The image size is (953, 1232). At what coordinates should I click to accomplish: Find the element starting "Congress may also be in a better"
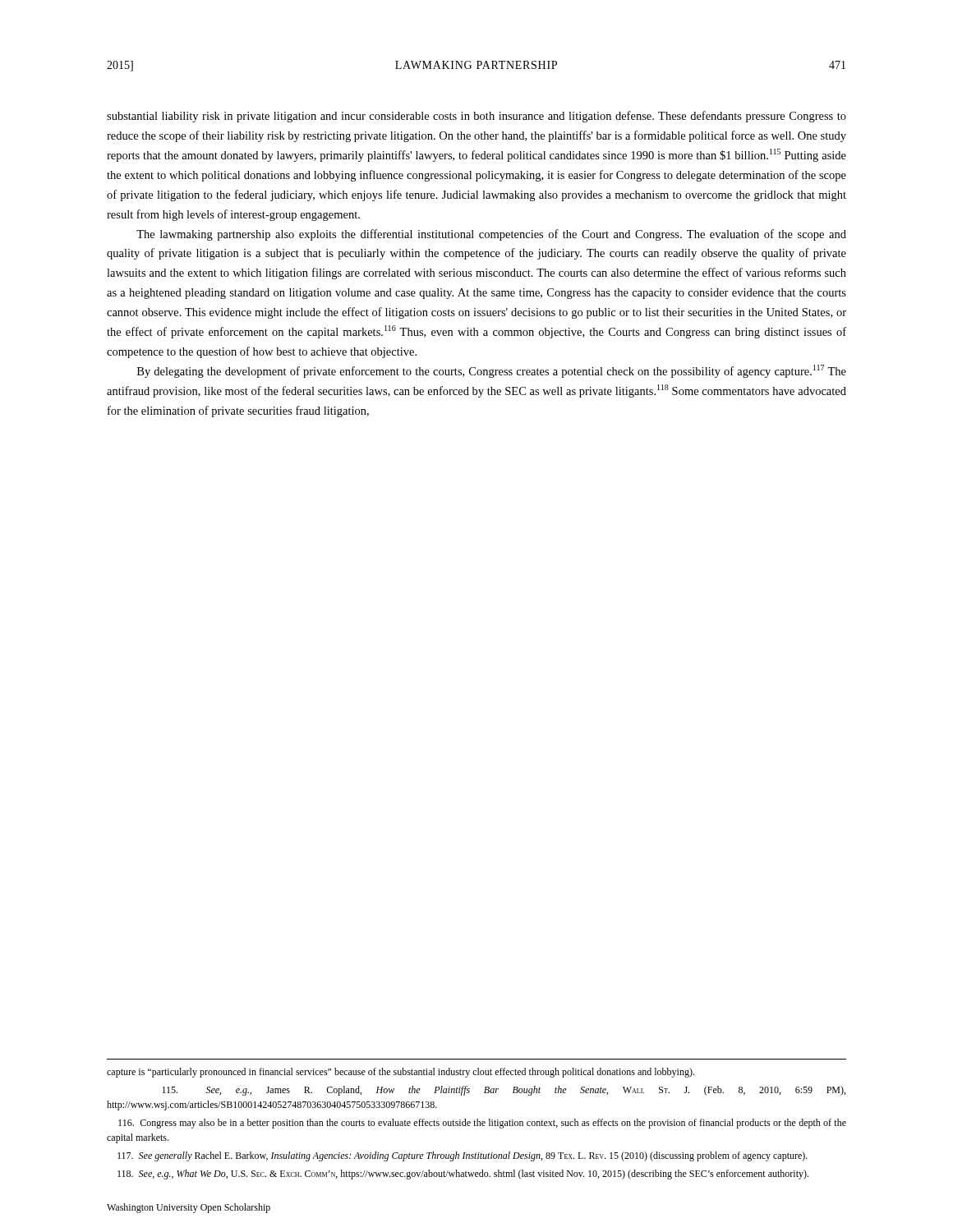[x=476, y=1130]
